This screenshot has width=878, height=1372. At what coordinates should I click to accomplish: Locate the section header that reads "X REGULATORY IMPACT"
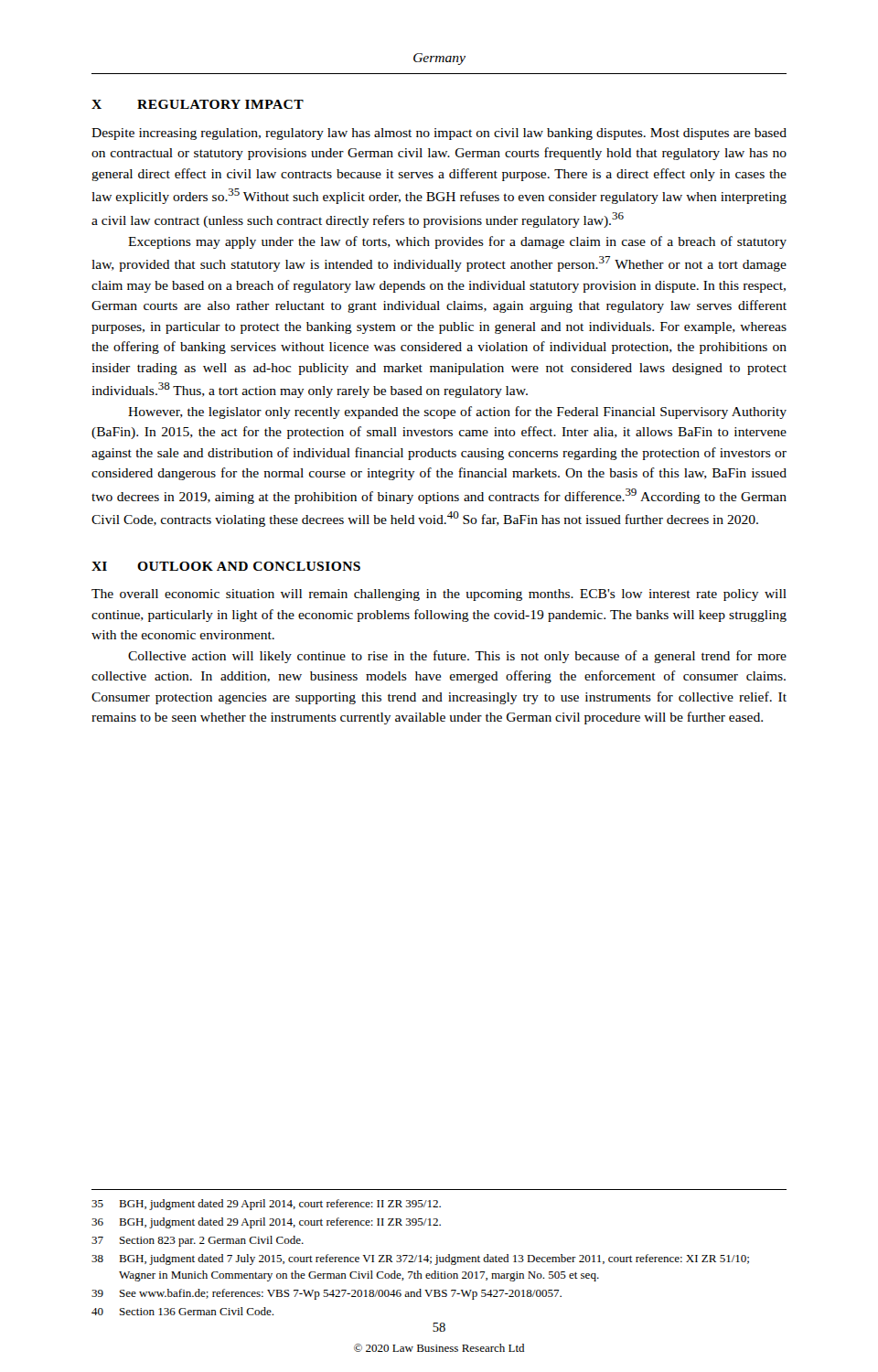198,105
